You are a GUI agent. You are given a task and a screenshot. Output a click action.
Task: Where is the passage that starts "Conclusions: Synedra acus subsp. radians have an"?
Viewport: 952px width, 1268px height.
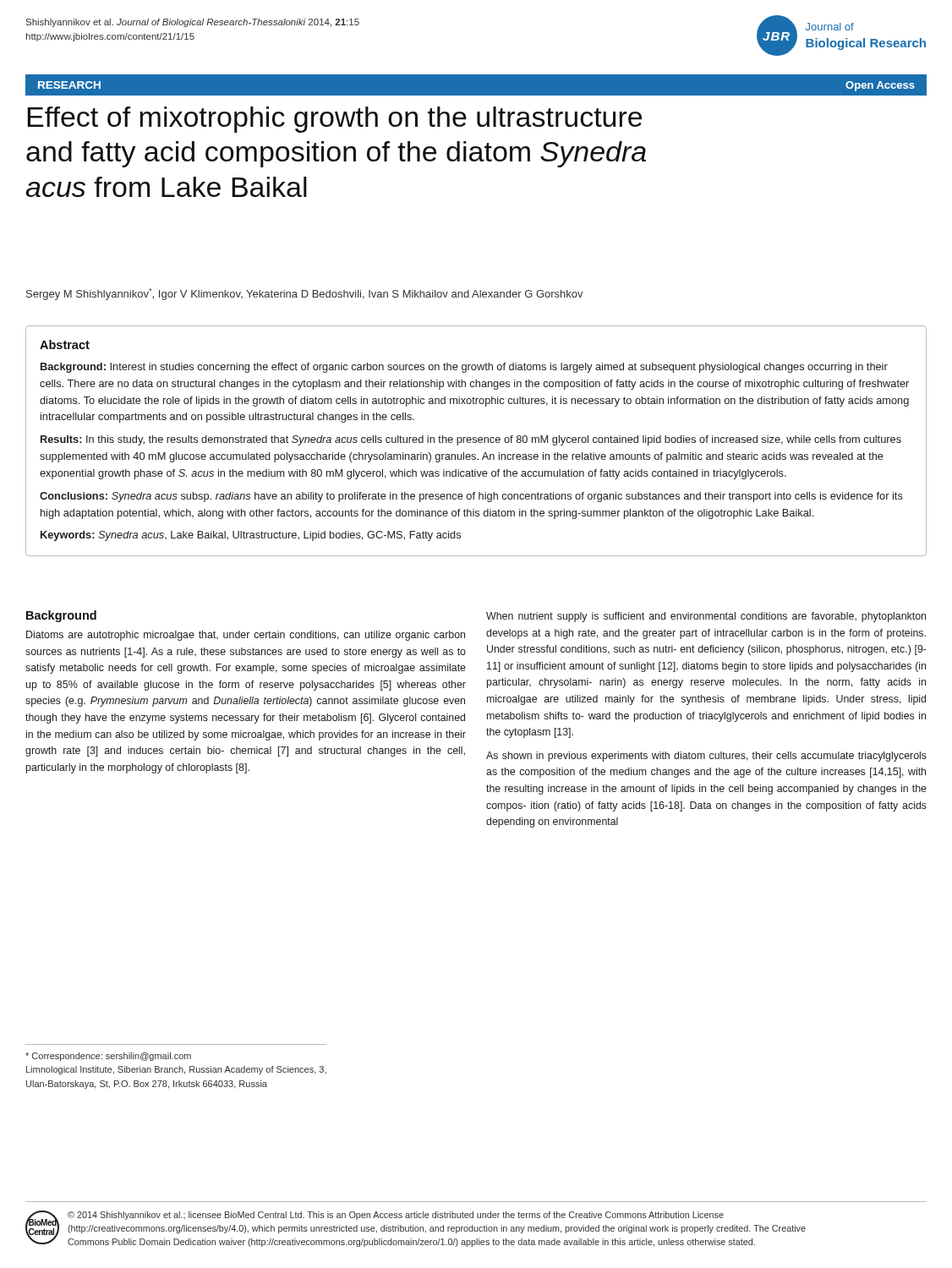471,504
